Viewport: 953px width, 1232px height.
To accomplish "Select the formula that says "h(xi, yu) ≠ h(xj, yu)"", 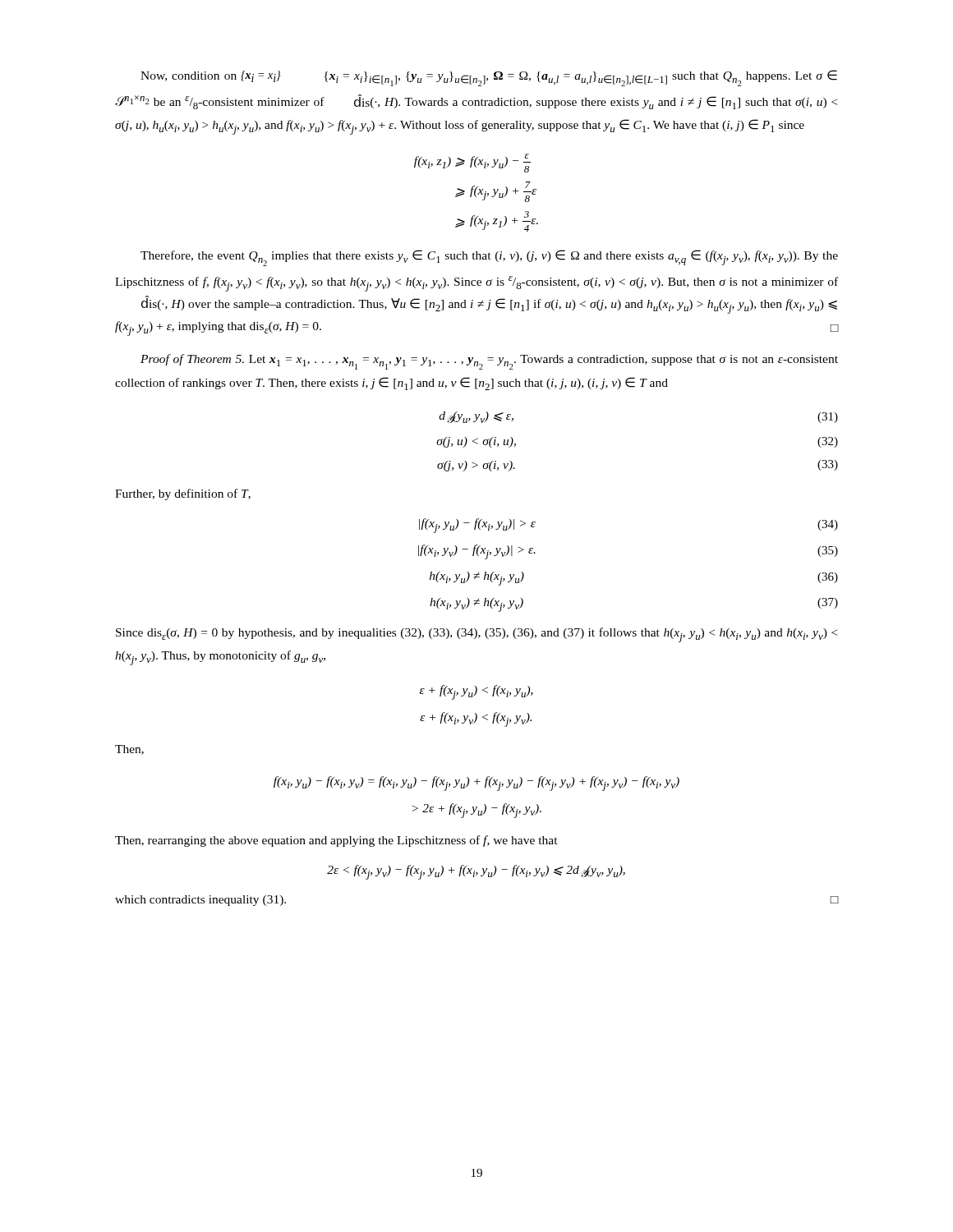I will point(476,577).
